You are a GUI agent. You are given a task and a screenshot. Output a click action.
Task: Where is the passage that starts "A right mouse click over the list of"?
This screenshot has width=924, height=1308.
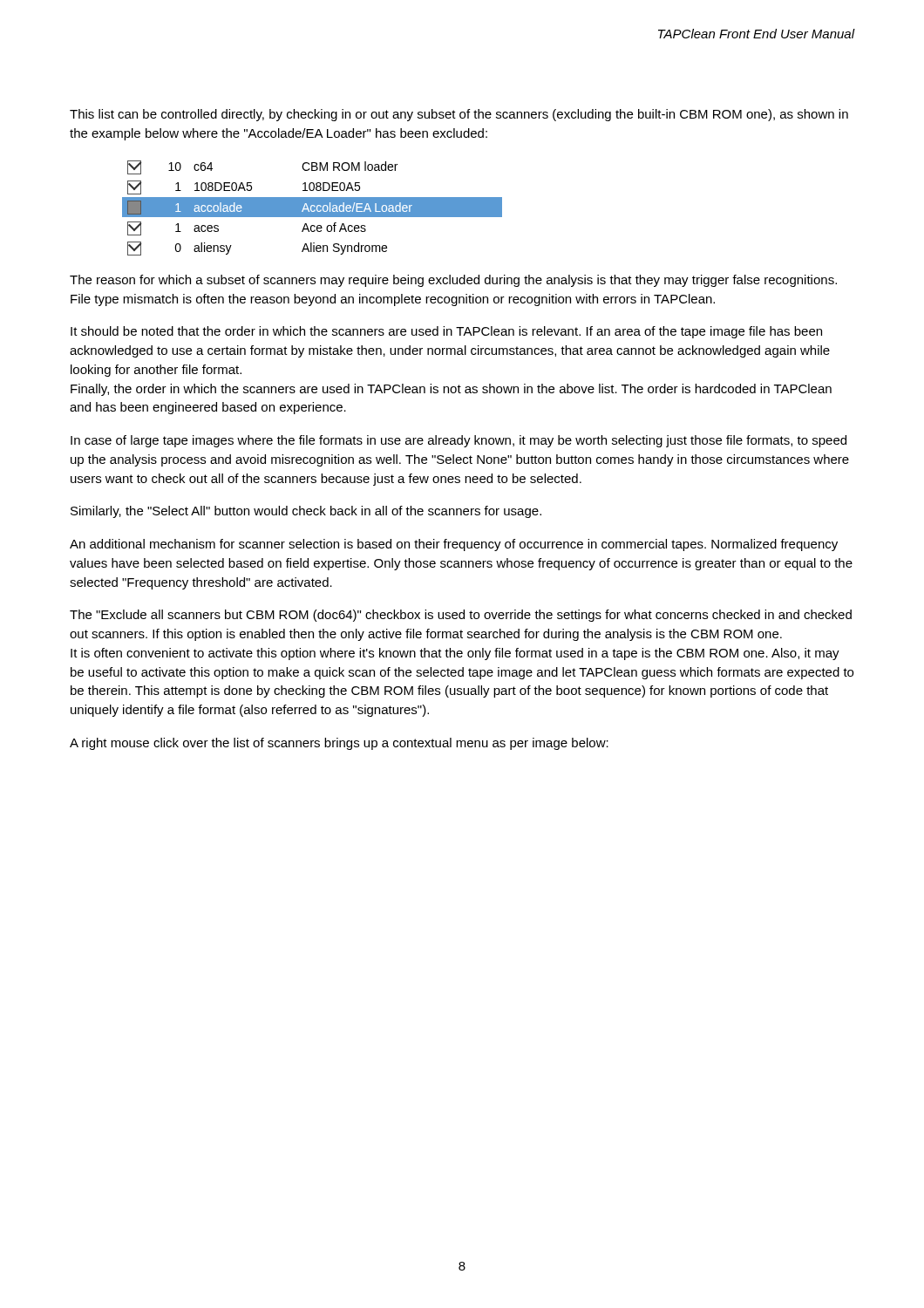click(x=339, y=742)
